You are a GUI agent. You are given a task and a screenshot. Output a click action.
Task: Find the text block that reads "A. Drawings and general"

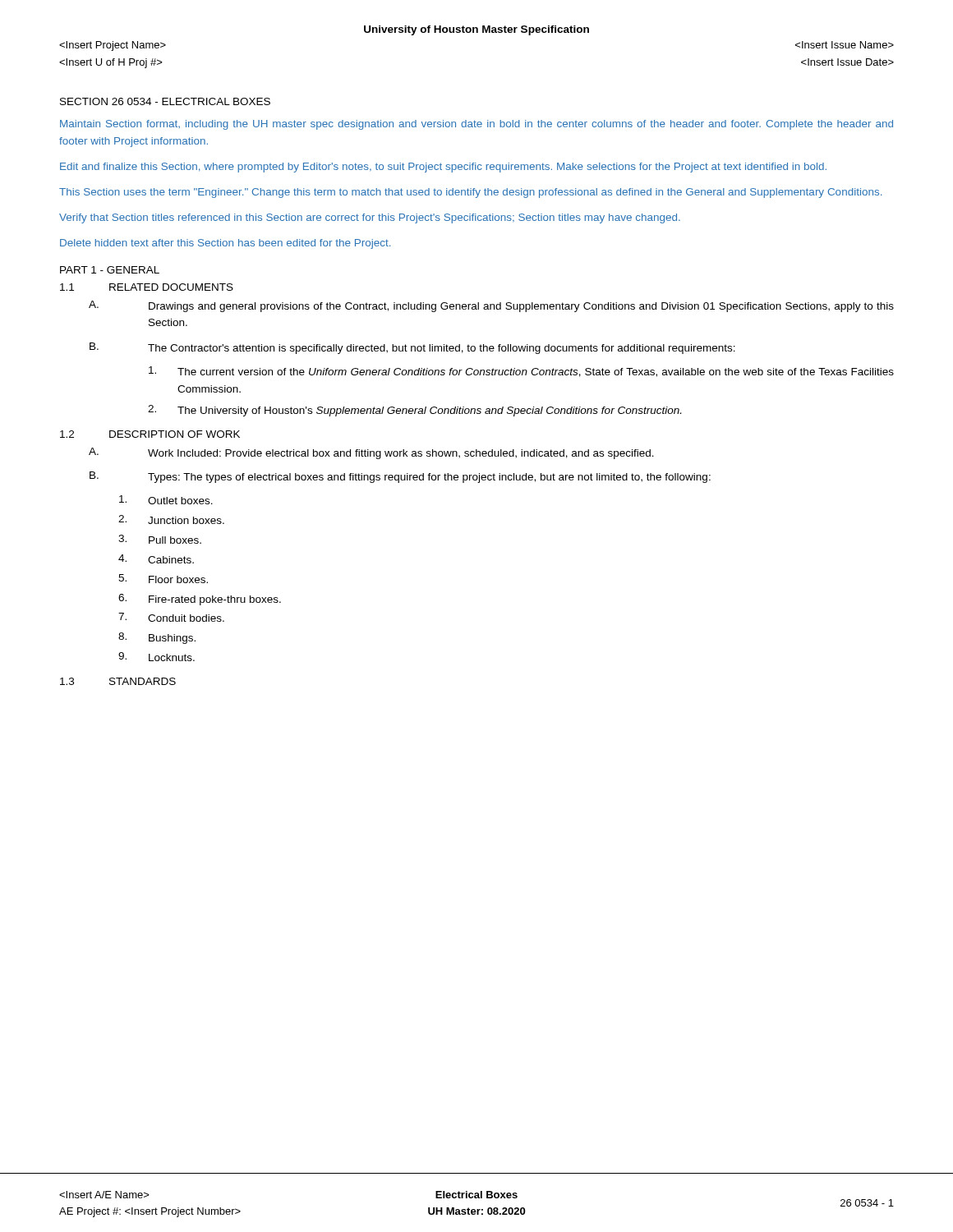pyautogui.click(x=476, y=315)
